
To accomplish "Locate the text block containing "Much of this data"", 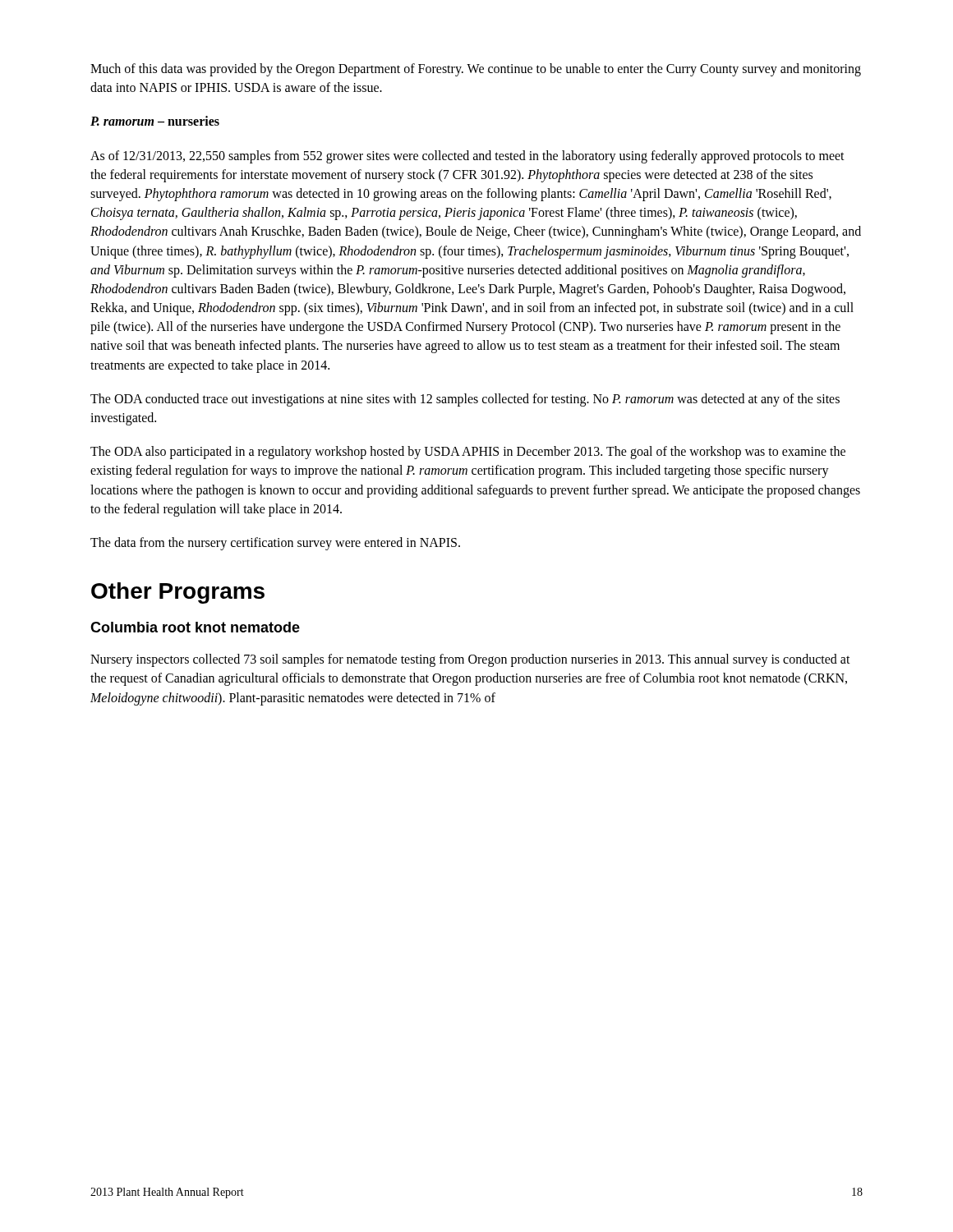I will click(x=476, y=78).
